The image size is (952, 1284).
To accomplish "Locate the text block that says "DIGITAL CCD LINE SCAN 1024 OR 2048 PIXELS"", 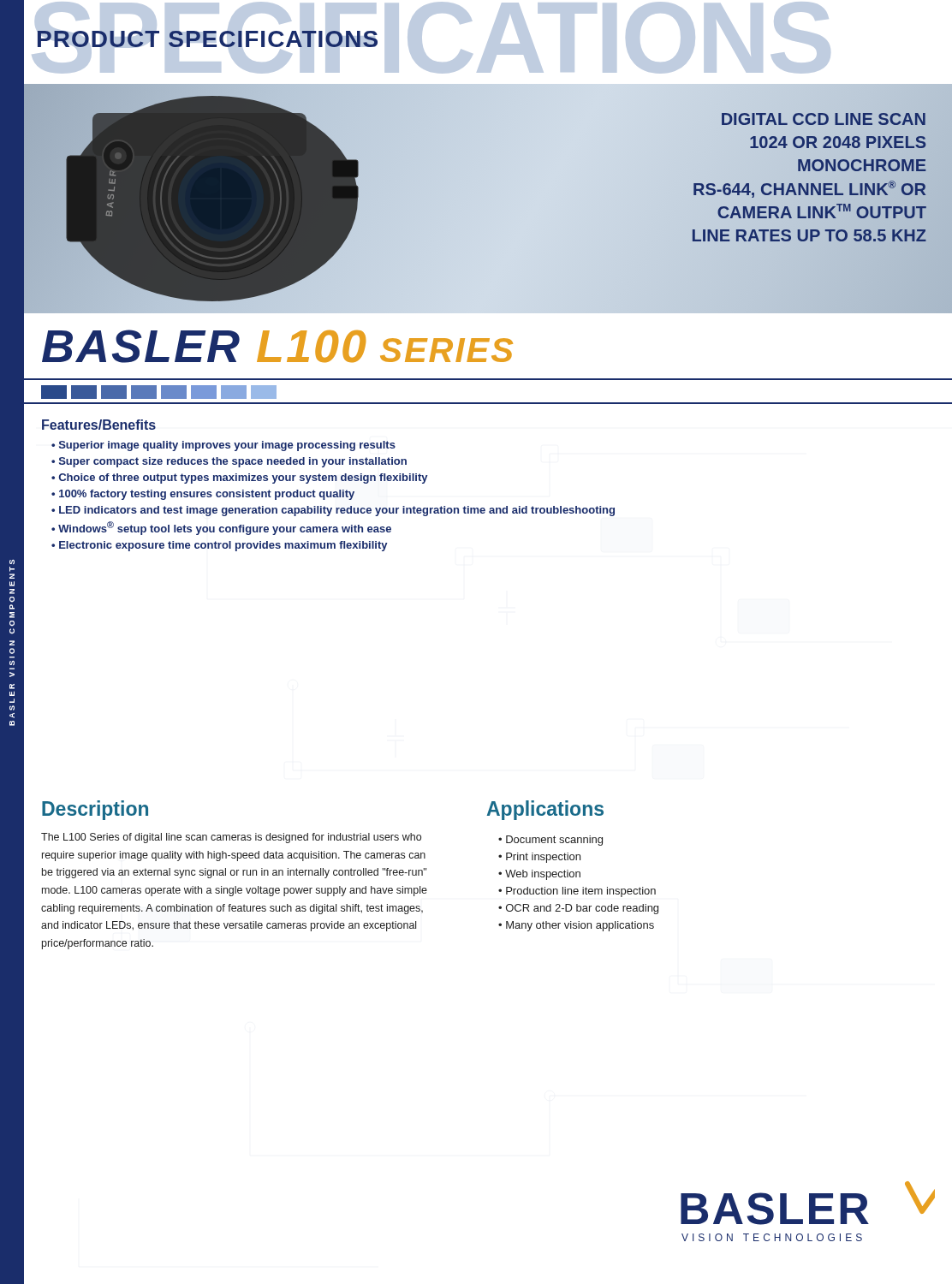I will 809,178.
